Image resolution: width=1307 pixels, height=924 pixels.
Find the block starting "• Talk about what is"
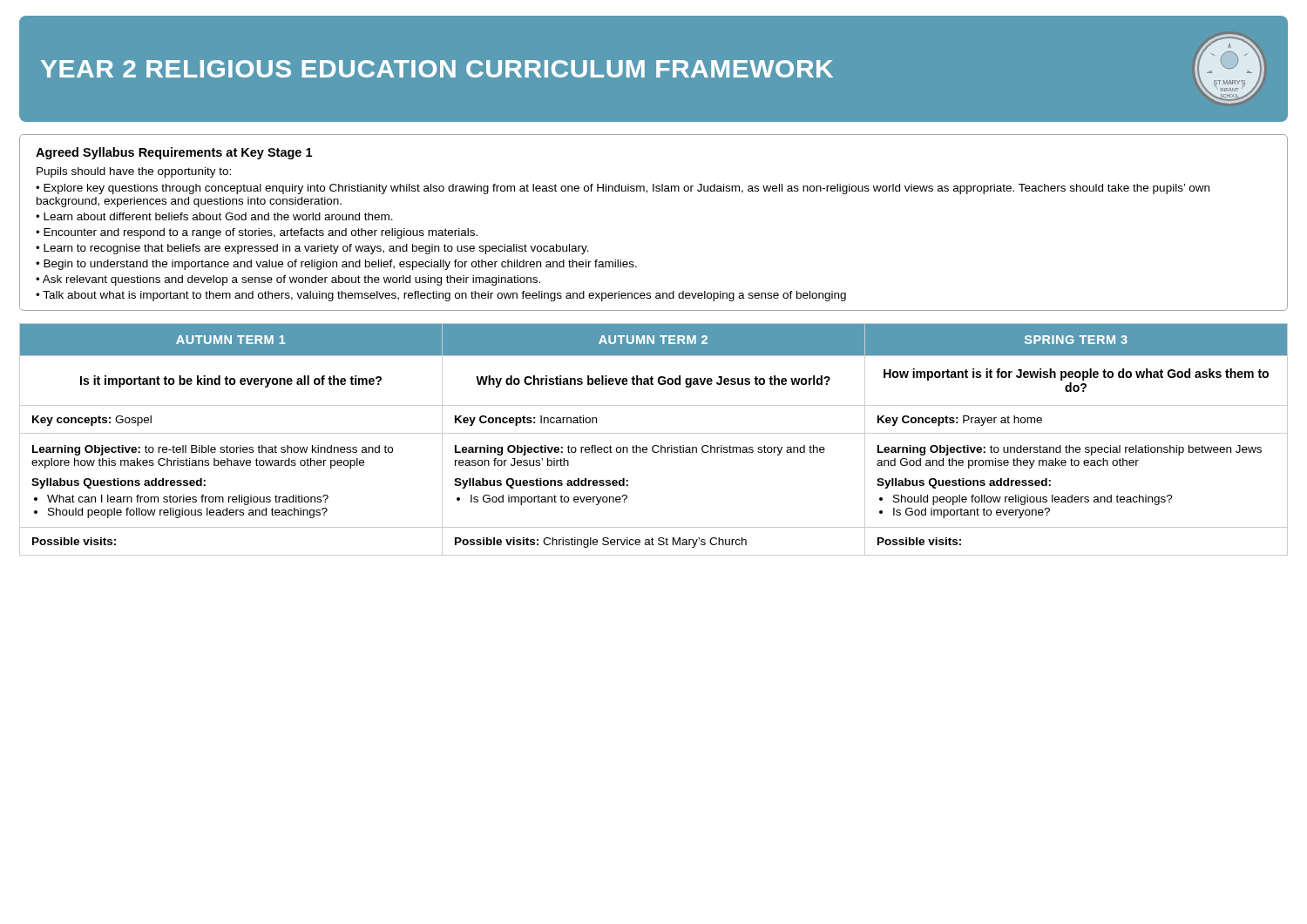point(441,295)
